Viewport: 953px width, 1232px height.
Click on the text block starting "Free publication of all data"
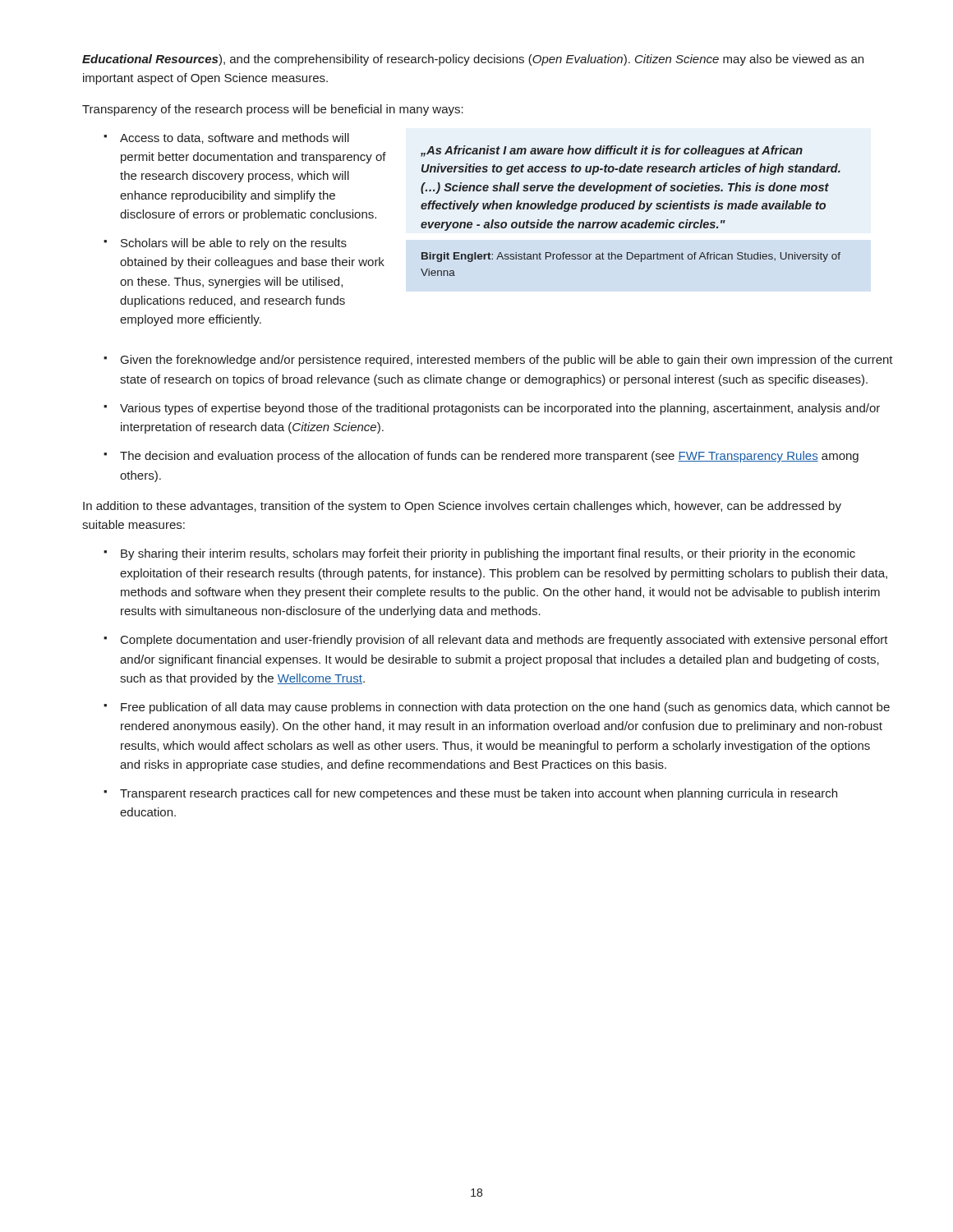point(505,735)
